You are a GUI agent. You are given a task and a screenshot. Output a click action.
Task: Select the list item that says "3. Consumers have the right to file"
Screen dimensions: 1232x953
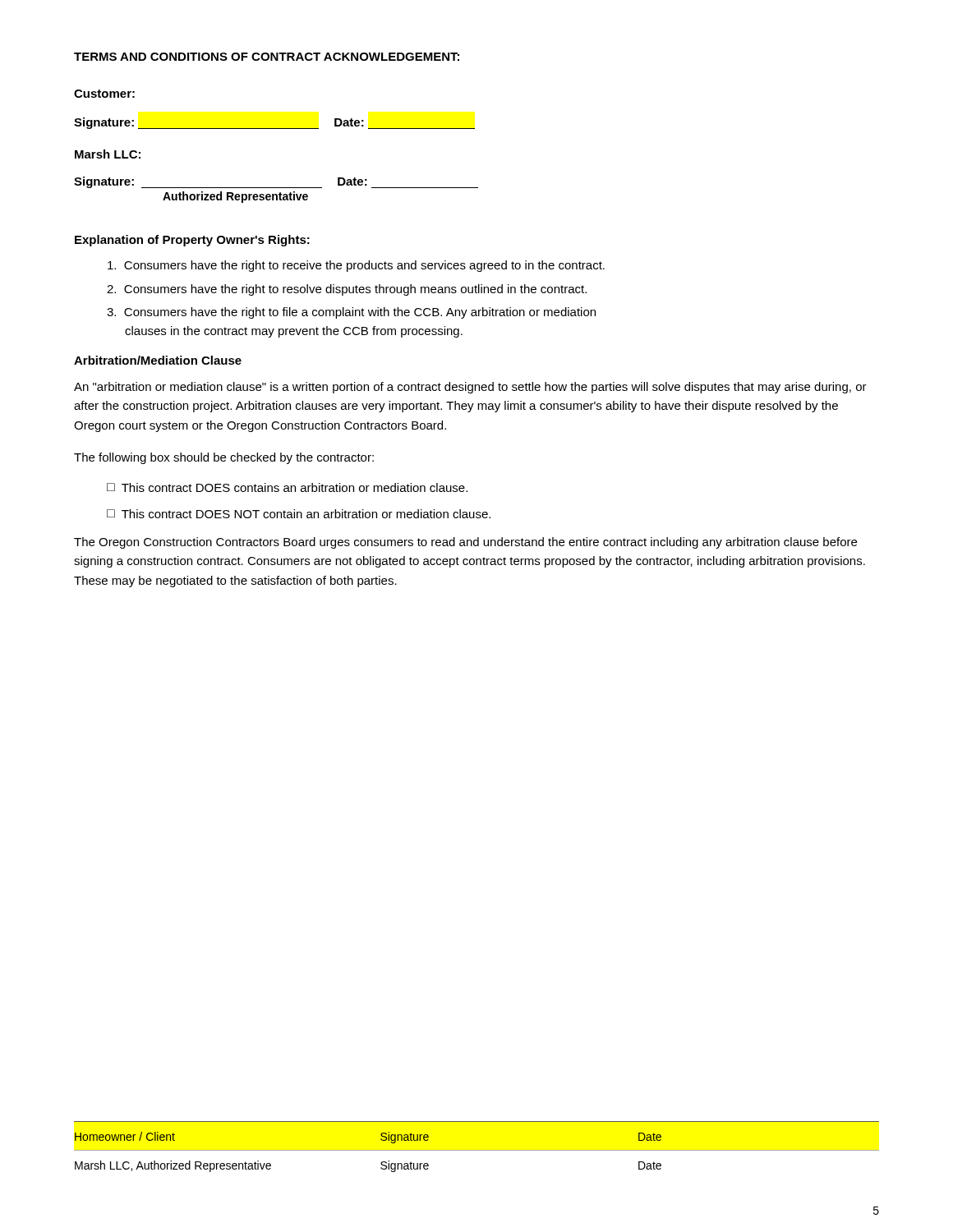[352, 321]
